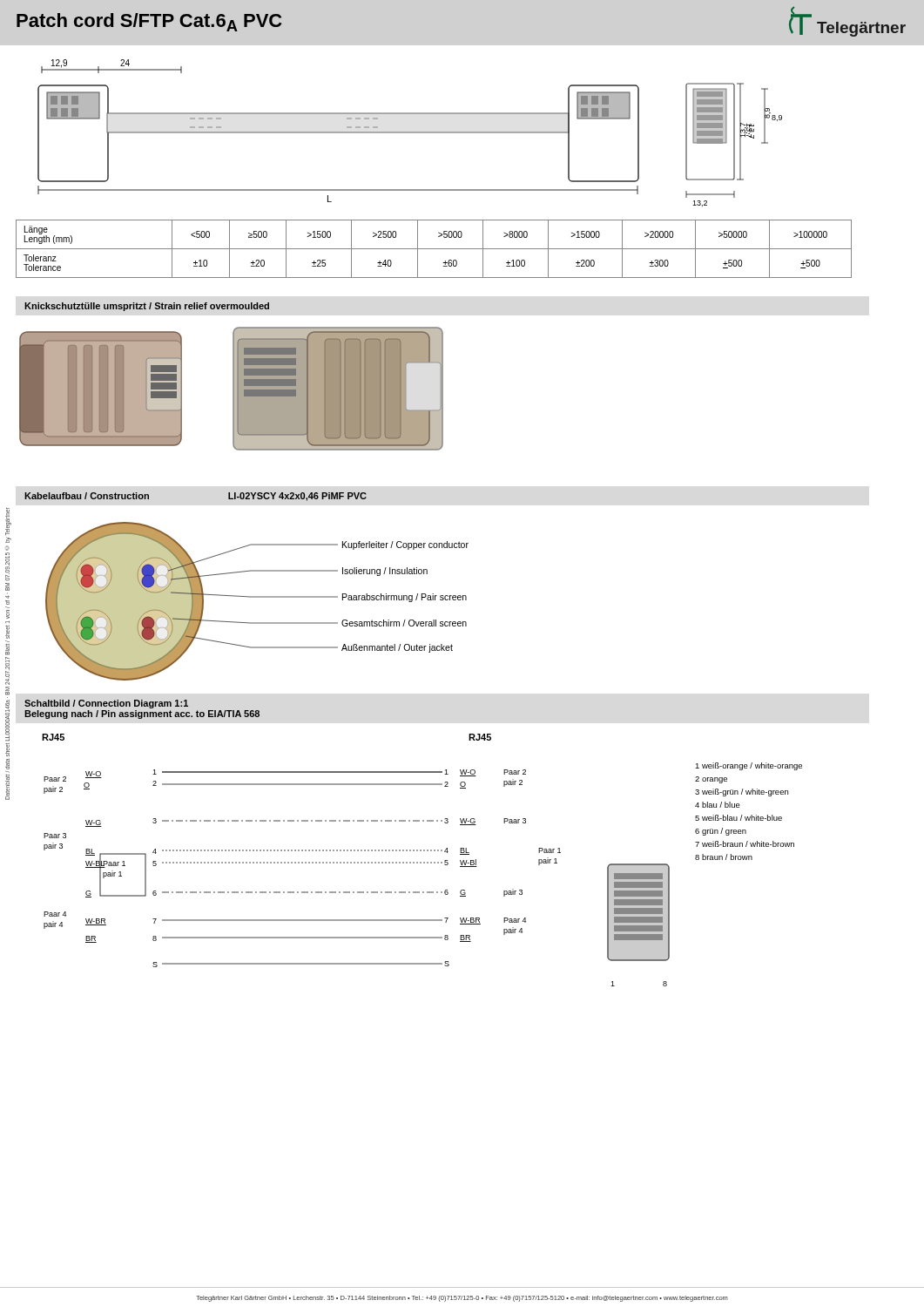Image resolution: width=924 pixels, height=1307 pixels.
Task: Point to the region starting "Schaltbild / Connection Diagram 1:1Belegung"
Action: (142, 708)
